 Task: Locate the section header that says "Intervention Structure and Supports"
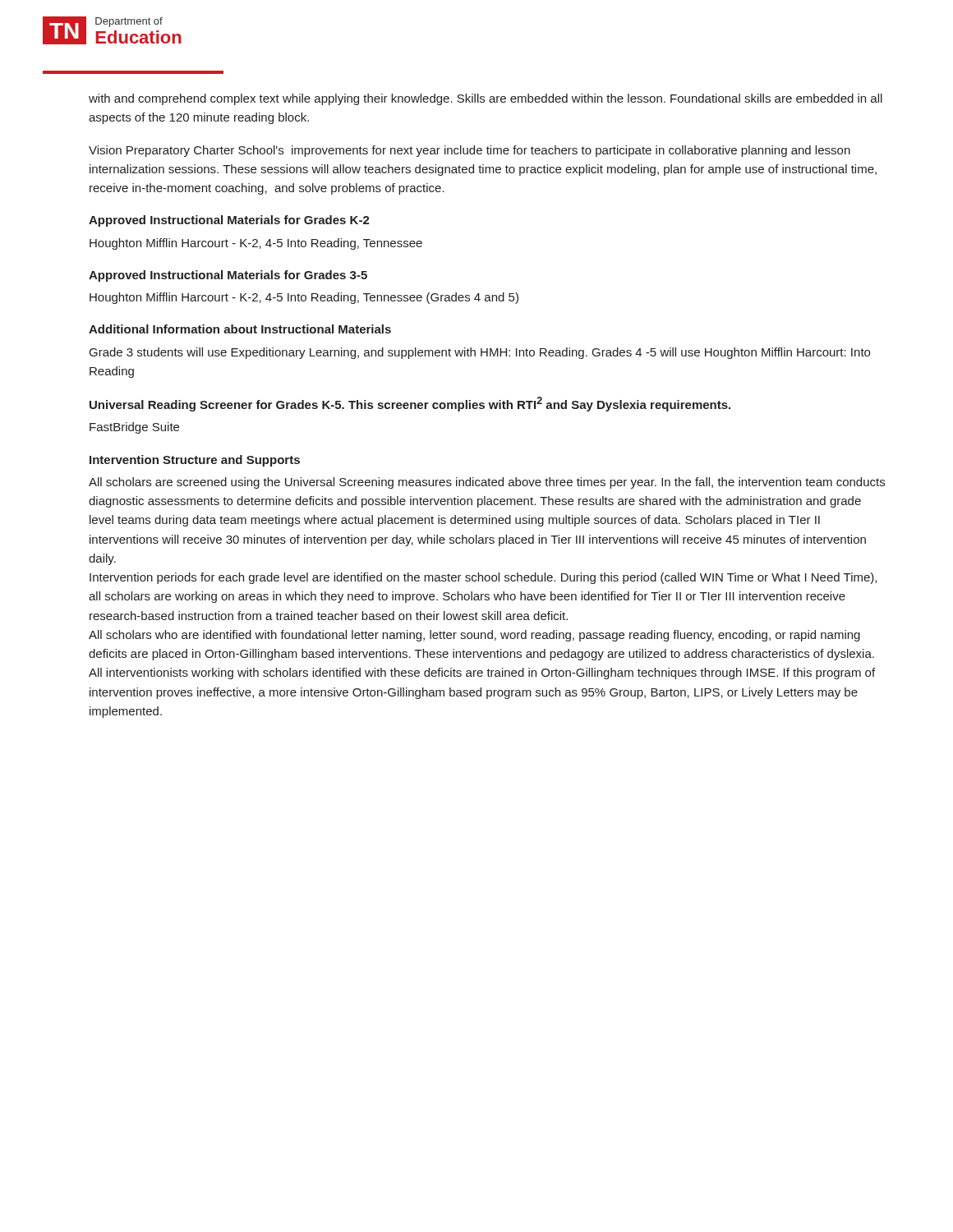point(195,459)
